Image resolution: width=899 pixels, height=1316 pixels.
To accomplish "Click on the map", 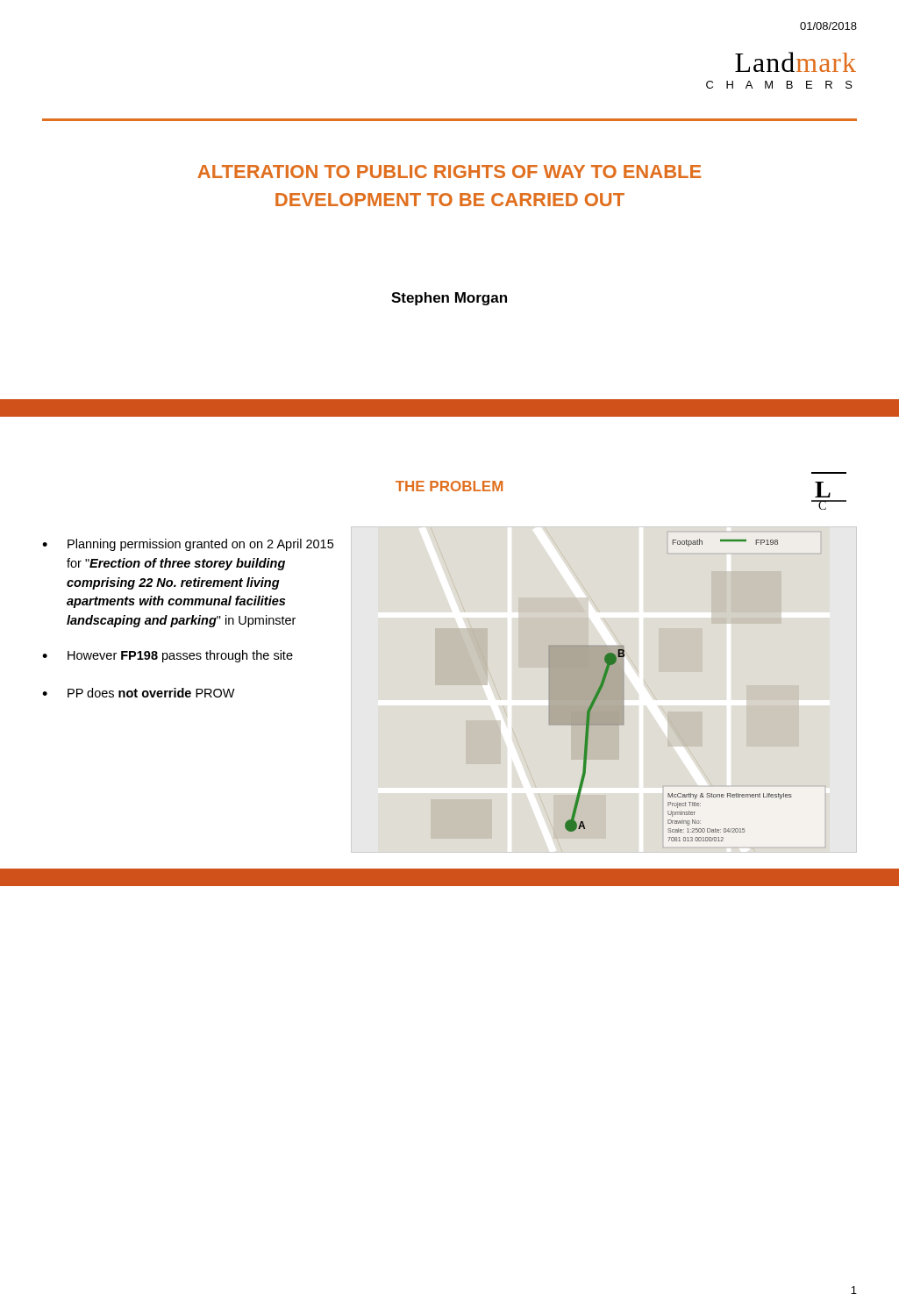I will coord(604,690).
